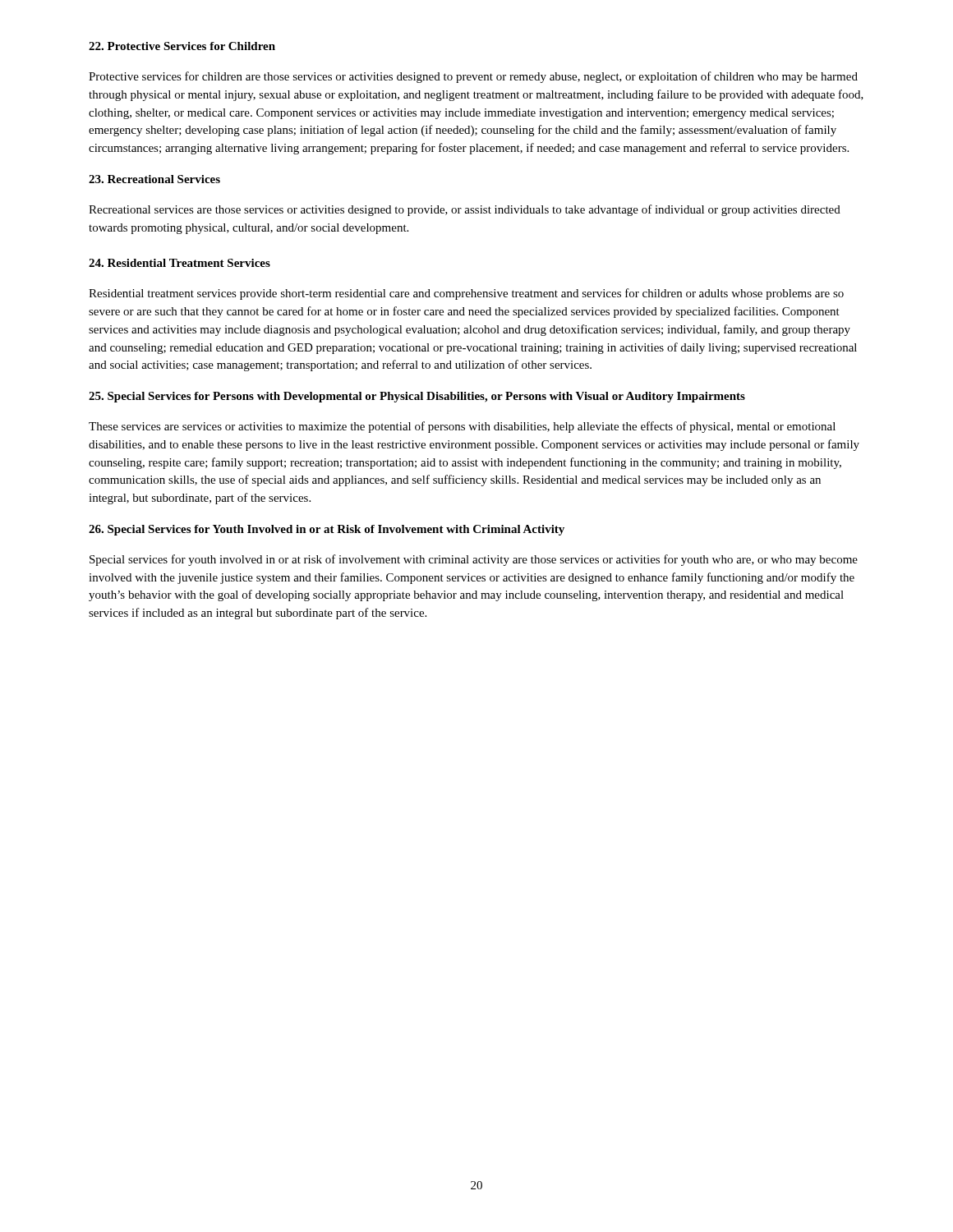
Task: Find the passage starting "Special services for youth involved in or at"
Action: tap(476, 587)
